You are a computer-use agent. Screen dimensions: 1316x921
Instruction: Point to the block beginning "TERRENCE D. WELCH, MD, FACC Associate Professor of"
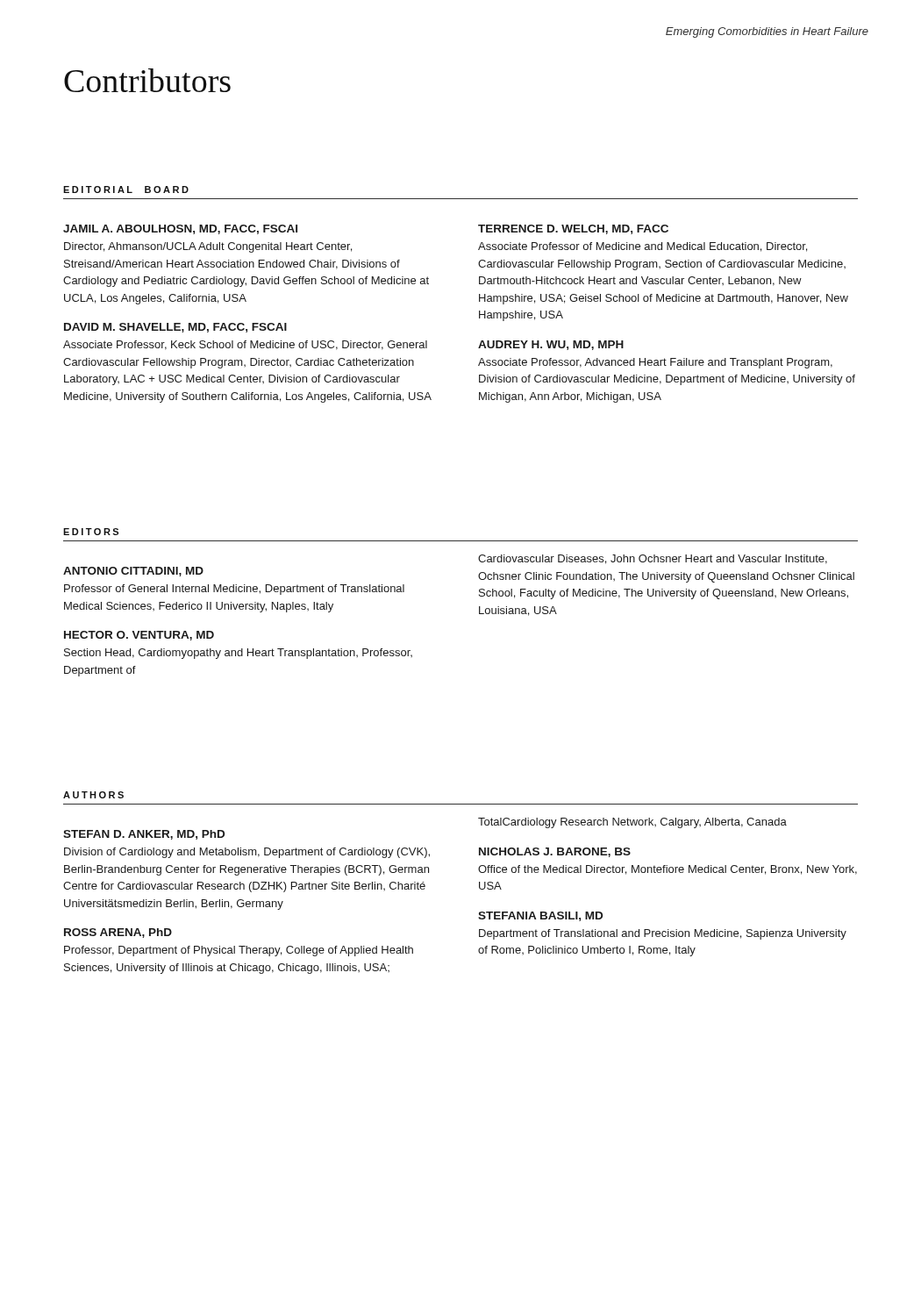click(668, 273)
